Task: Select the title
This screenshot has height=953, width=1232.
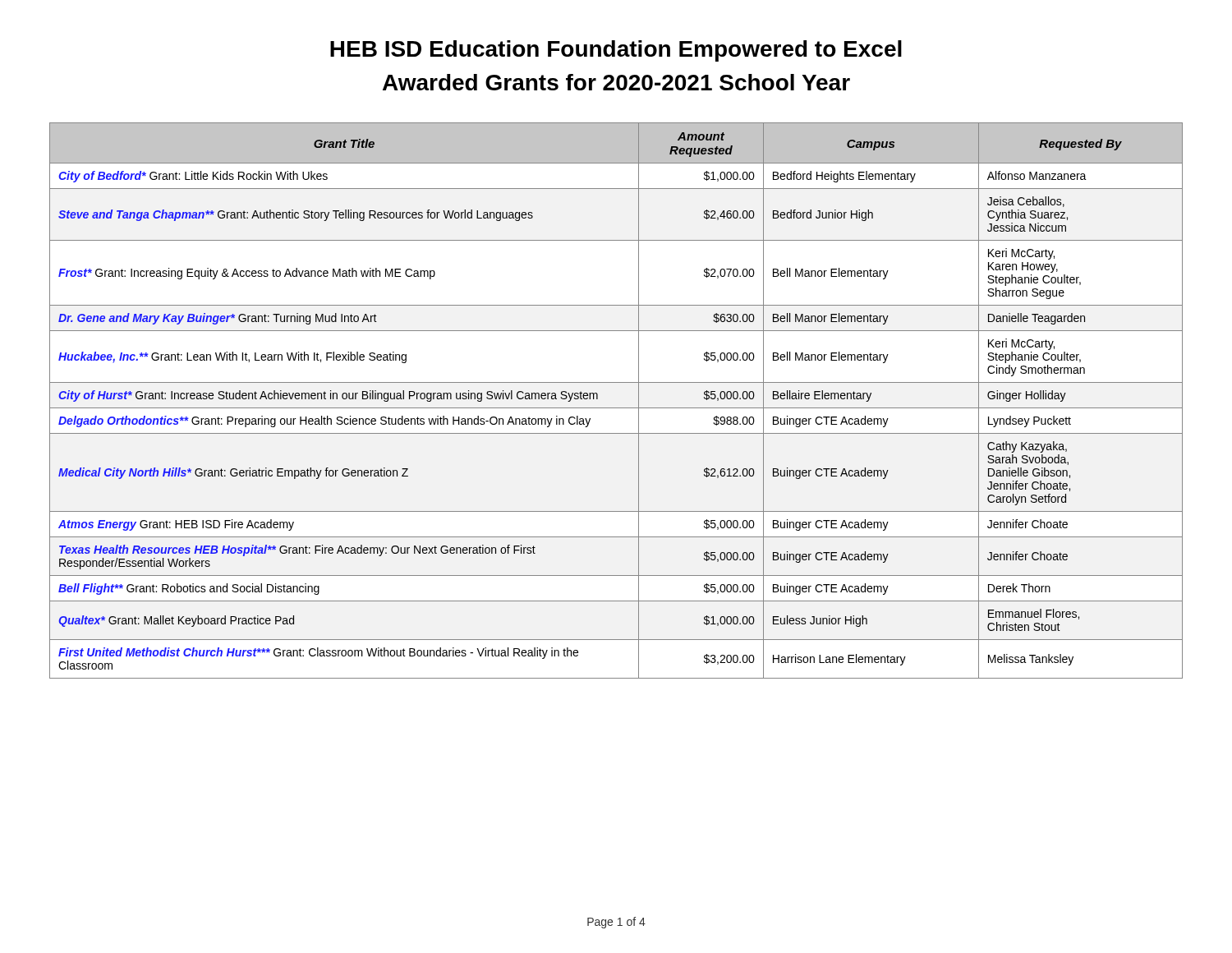Action: click(x=616, y=66)
